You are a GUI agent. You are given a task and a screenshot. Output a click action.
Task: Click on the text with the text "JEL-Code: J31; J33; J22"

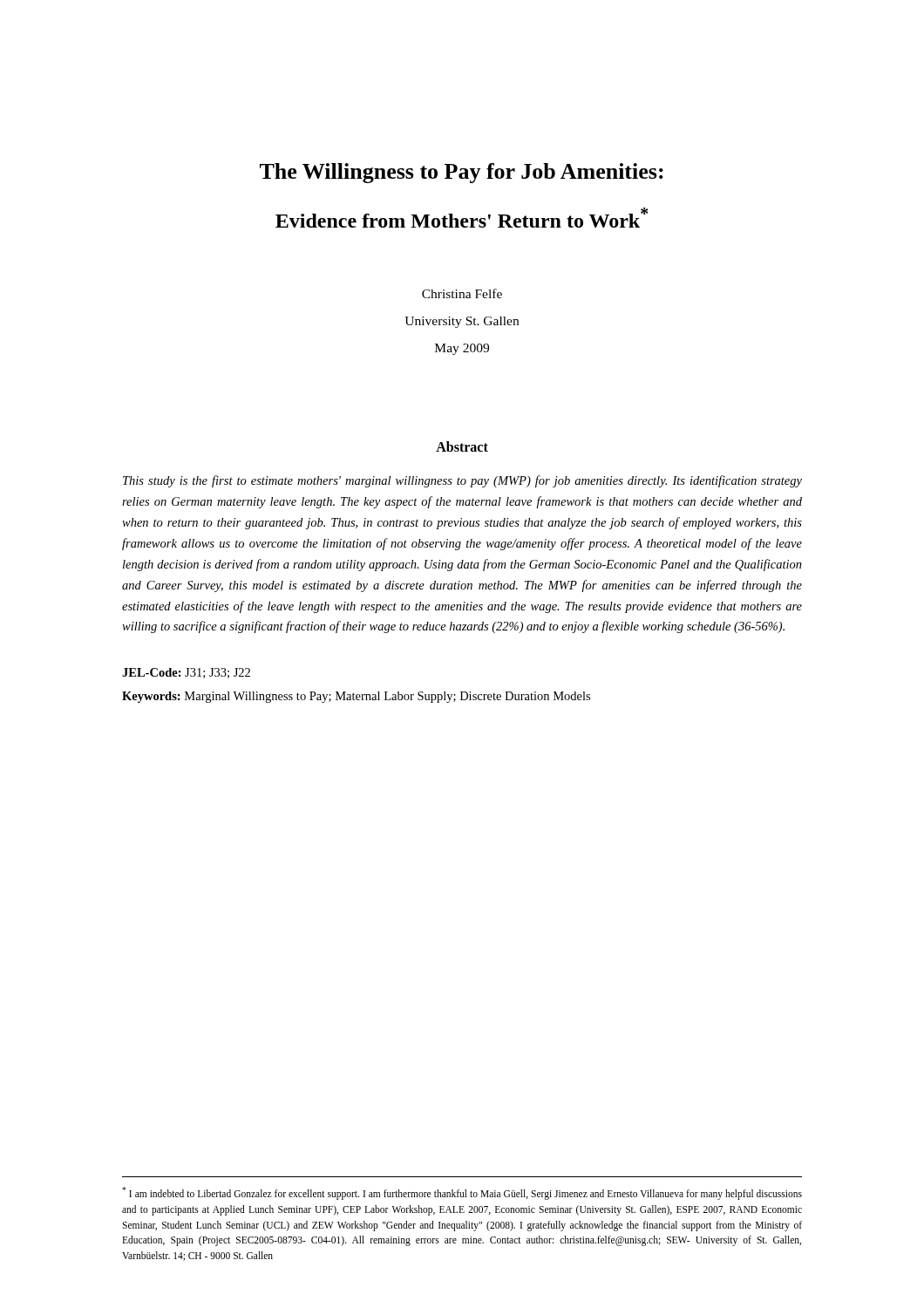[187, 673]
